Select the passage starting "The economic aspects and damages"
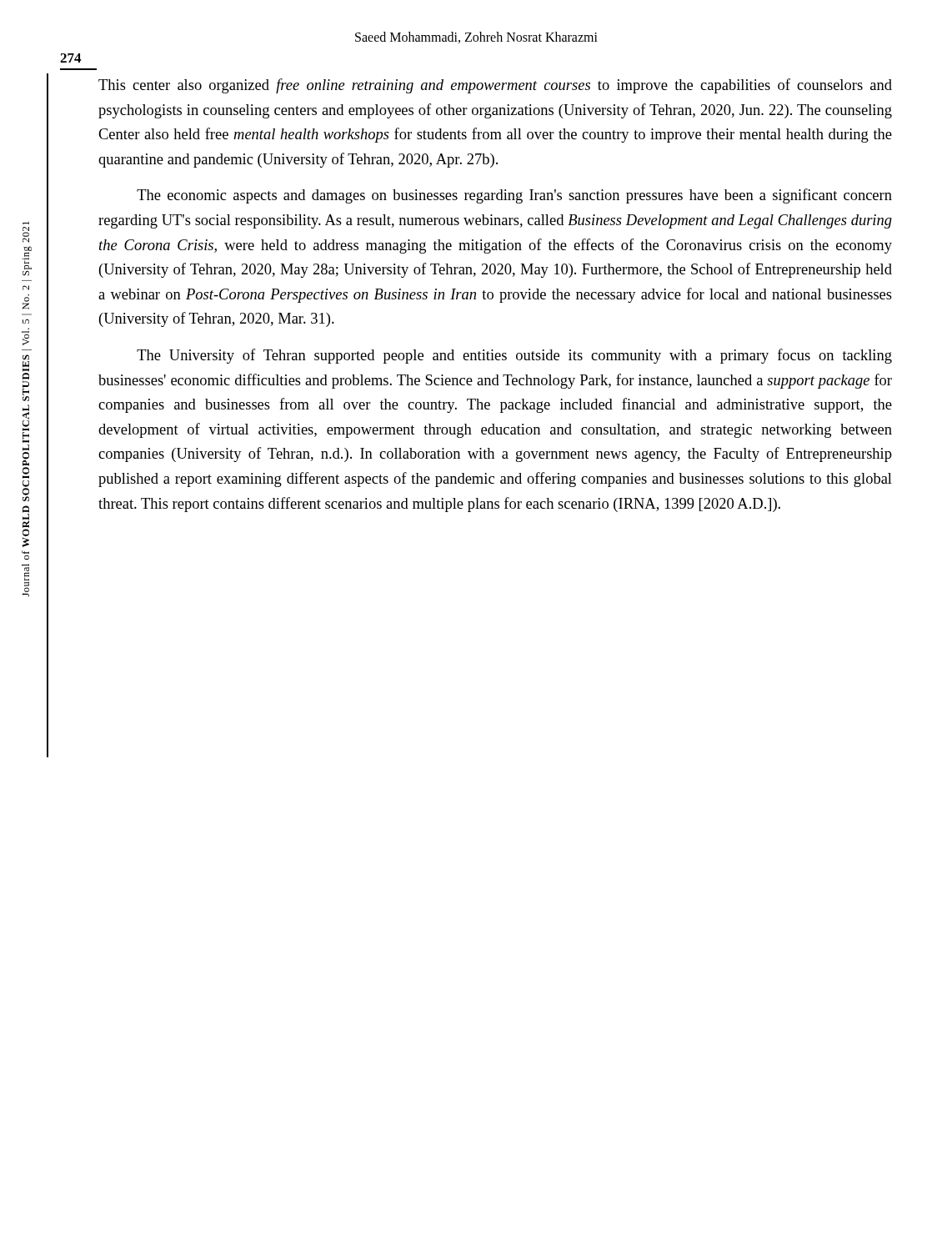952x1251 pixels. click(x=495, y=257)
